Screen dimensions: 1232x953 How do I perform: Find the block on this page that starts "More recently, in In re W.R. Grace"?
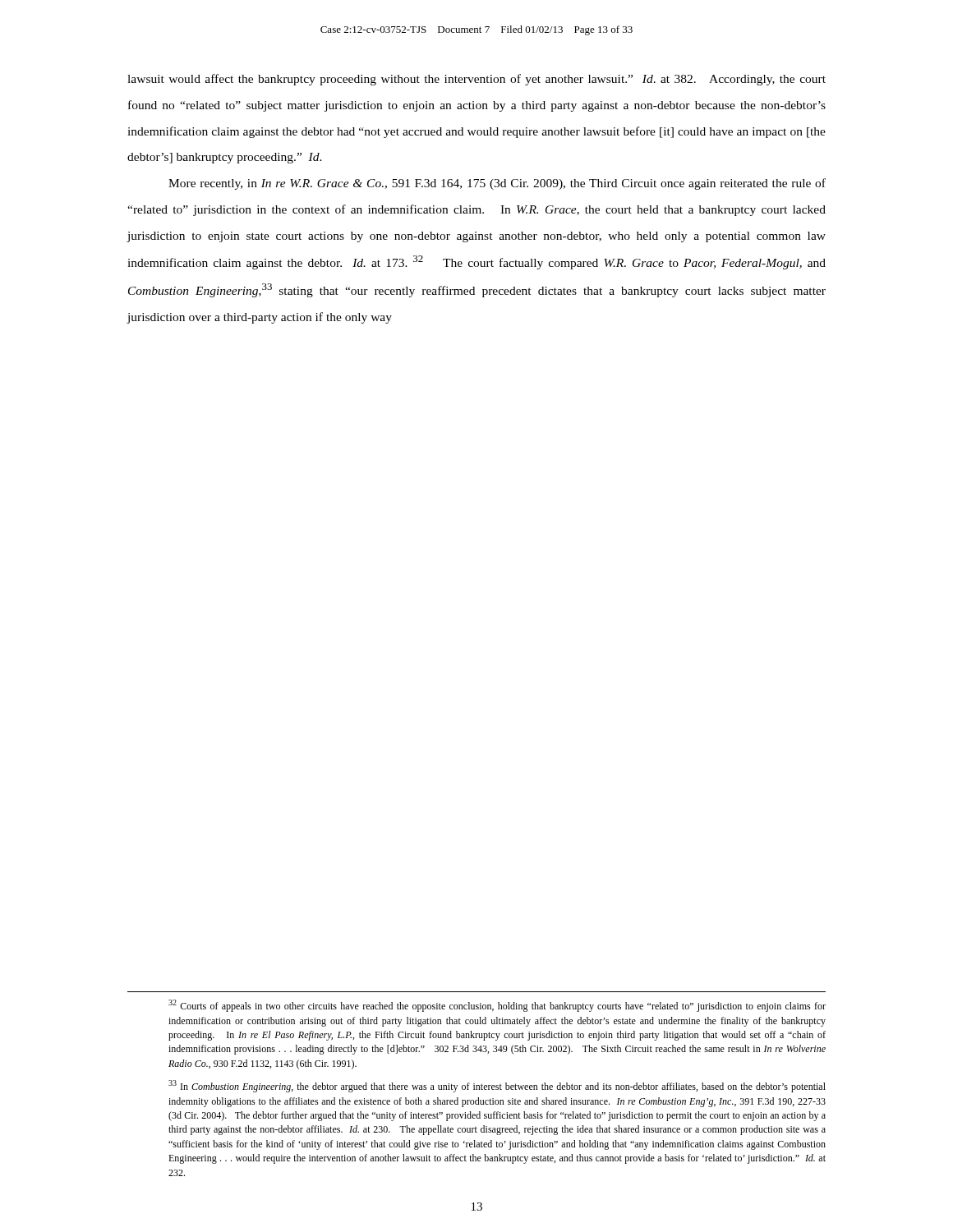[x=476, y=250]
